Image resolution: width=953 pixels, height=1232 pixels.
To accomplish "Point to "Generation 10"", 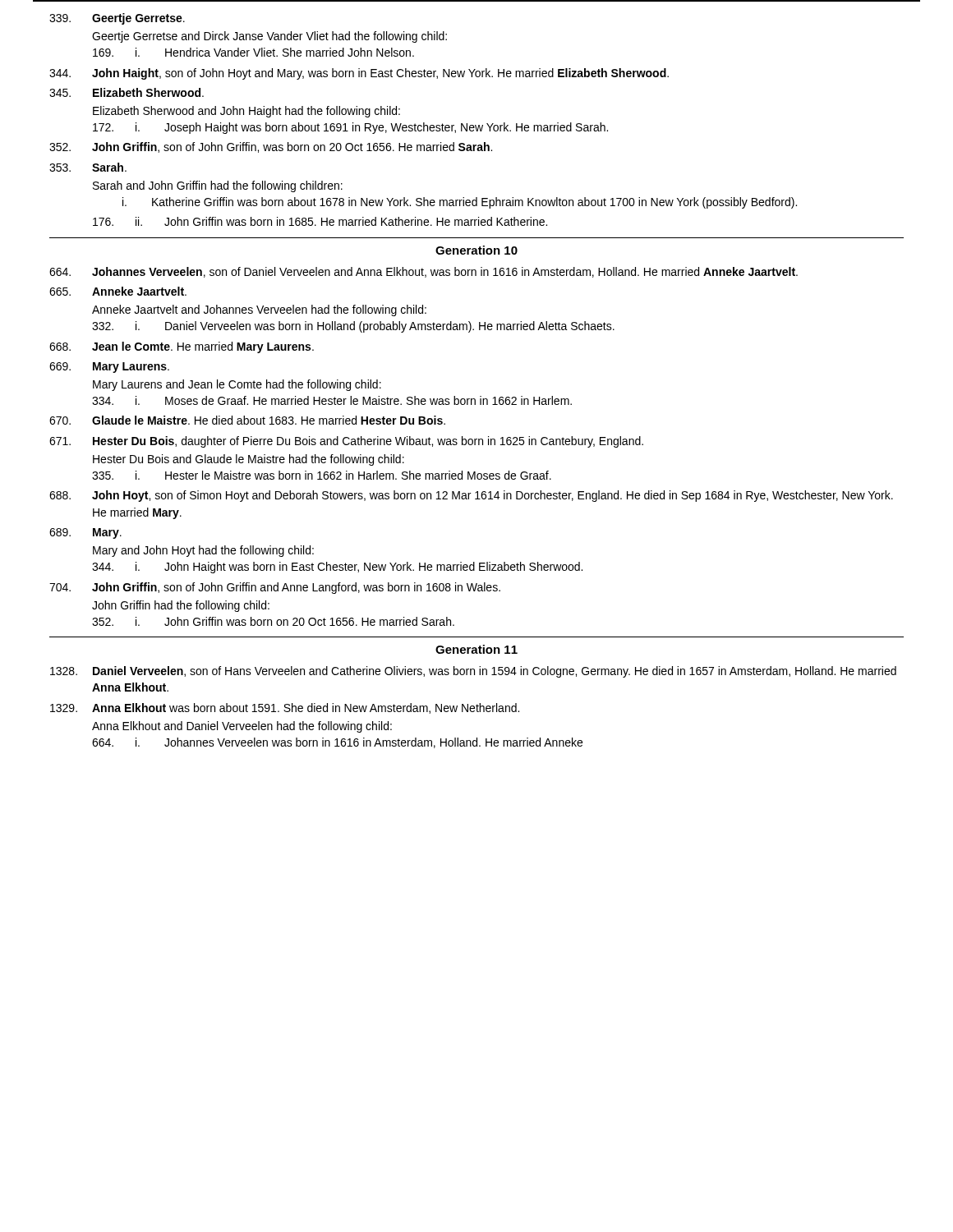I will [476, 250].
